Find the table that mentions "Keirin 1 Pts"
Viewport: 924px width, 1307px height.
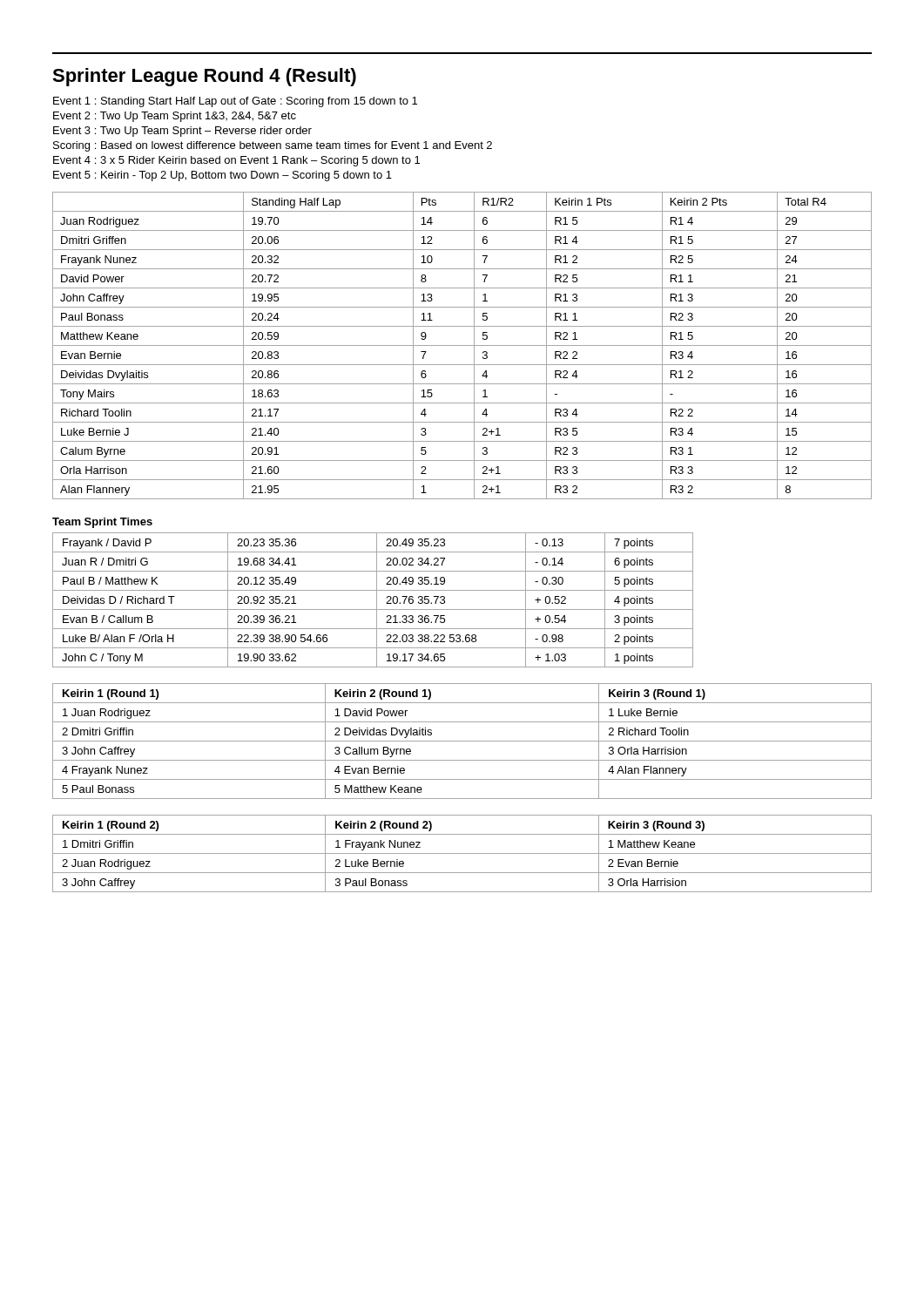pyautogui.click(x=462, y=346)
